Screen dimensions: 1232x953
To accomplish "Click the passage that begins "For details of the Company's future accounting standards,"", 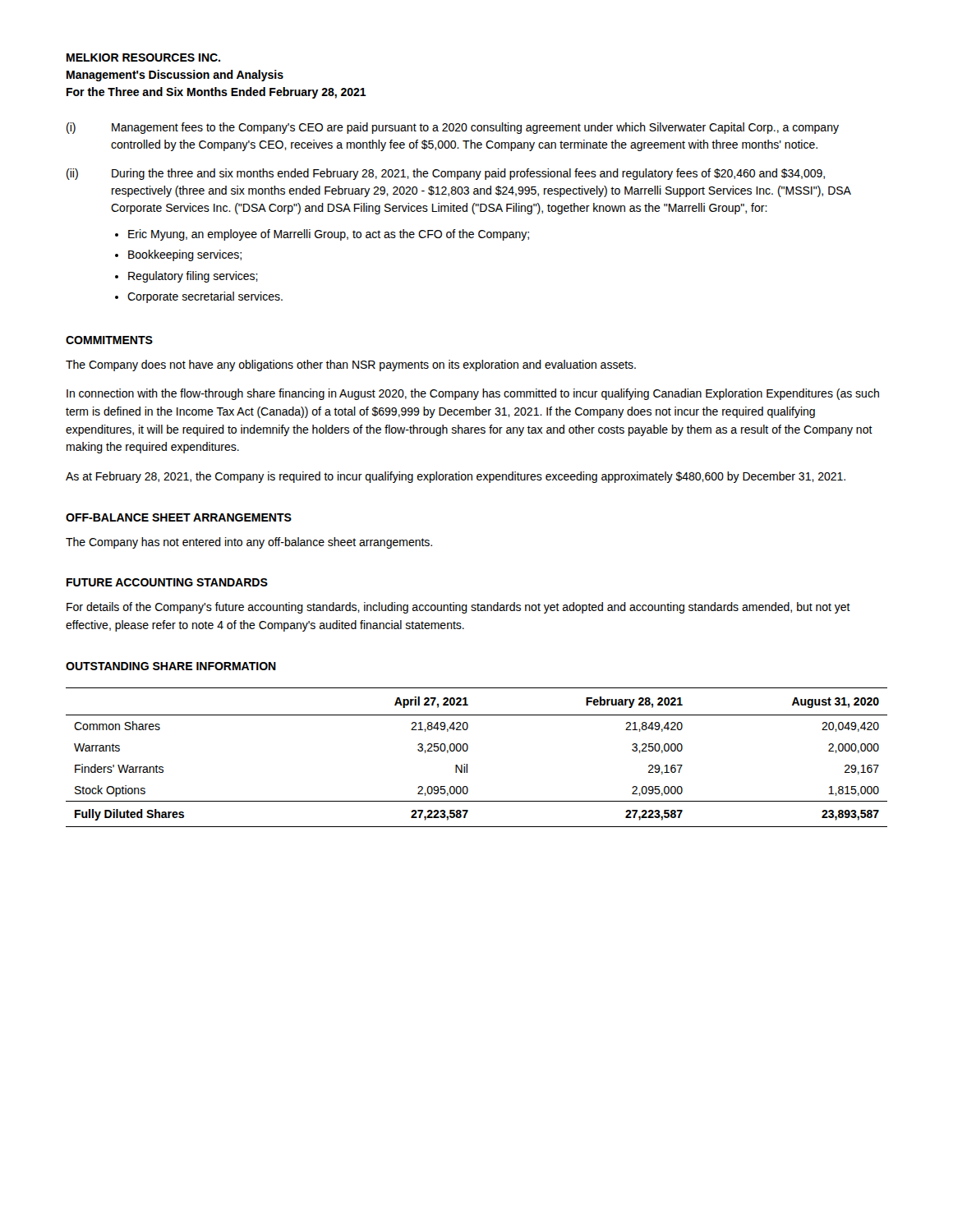I will tap(458, 616).
